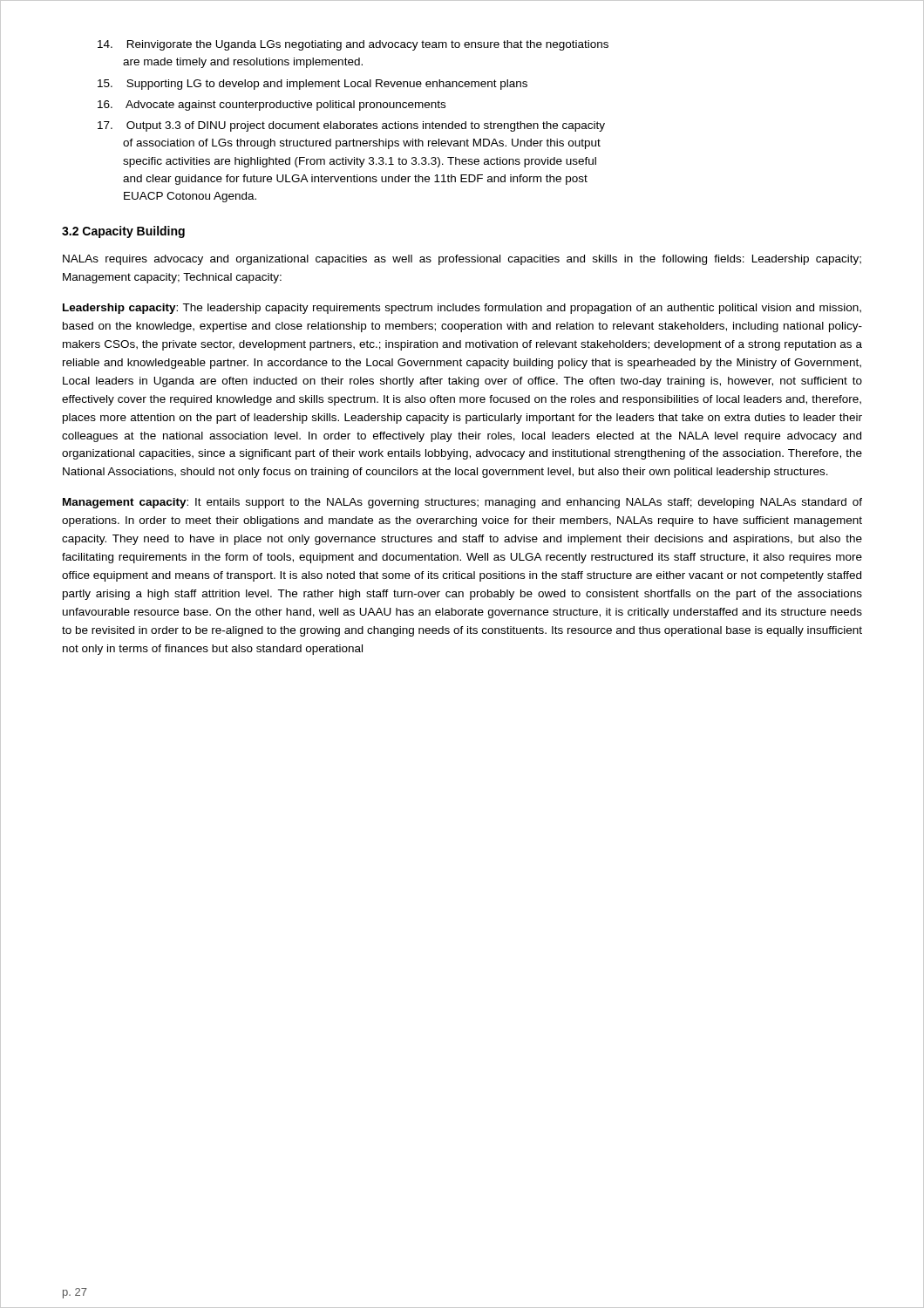Find the text block with the text "NALAs requires advocacy and"
924x1308 pixels.
(x=462, y=268)
